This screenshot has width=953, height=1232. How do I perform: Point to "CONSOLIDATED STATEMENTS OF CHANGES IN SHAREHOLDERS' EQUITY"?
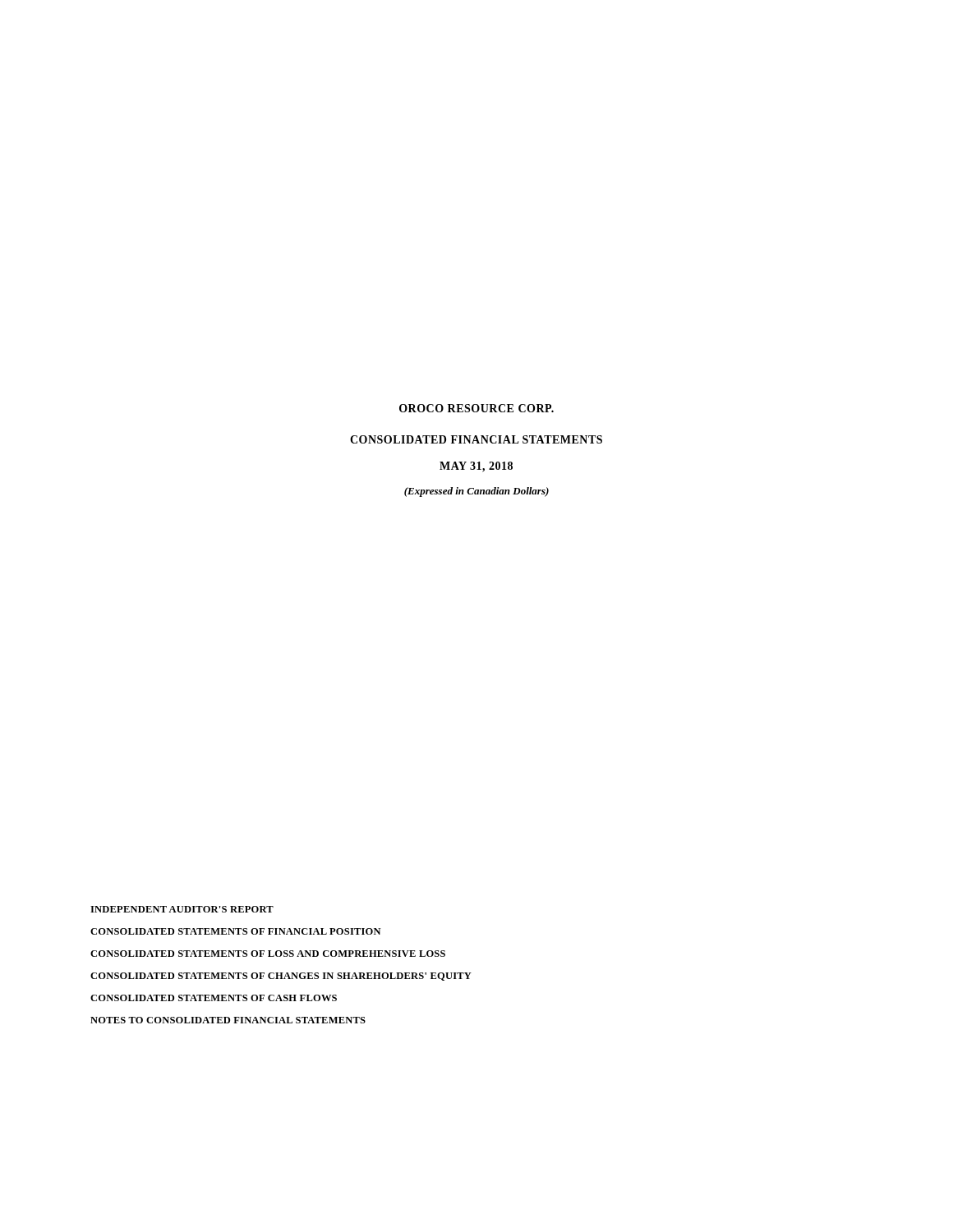(x=281, y=976)
